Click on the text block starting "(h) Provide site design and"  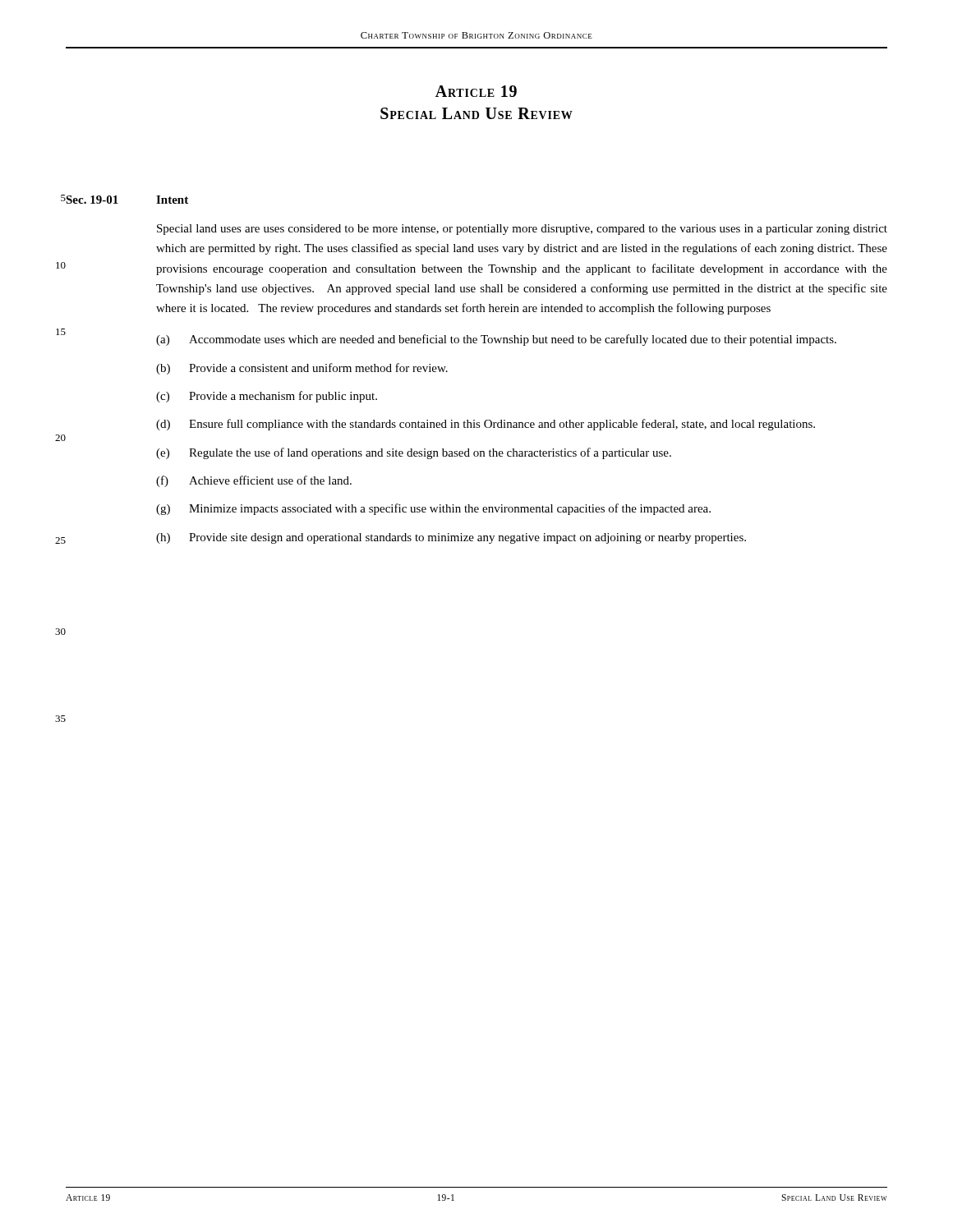[x=522, y=537]
